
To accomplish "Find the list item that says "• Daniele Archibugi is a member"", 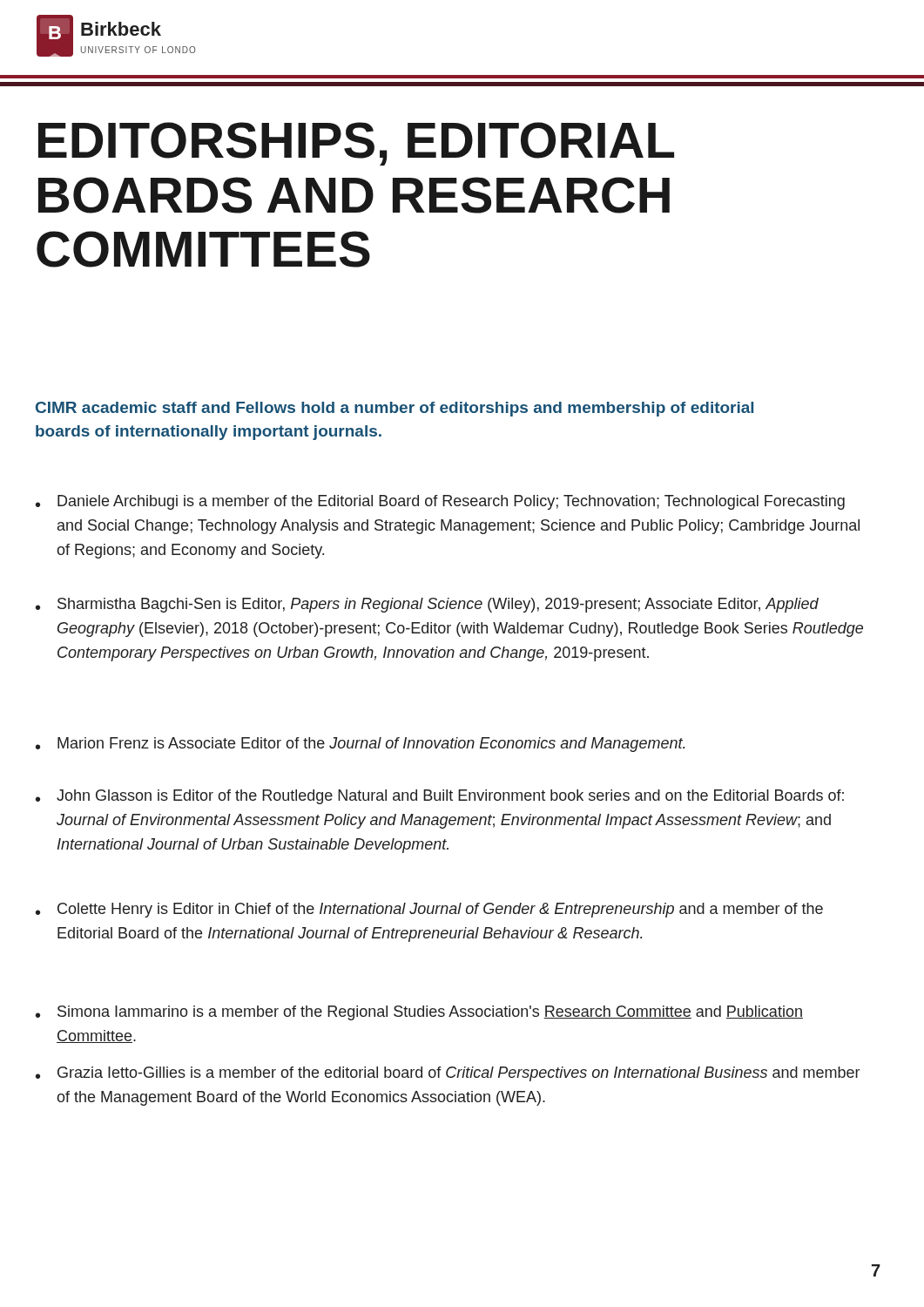I will coord(453,526).
